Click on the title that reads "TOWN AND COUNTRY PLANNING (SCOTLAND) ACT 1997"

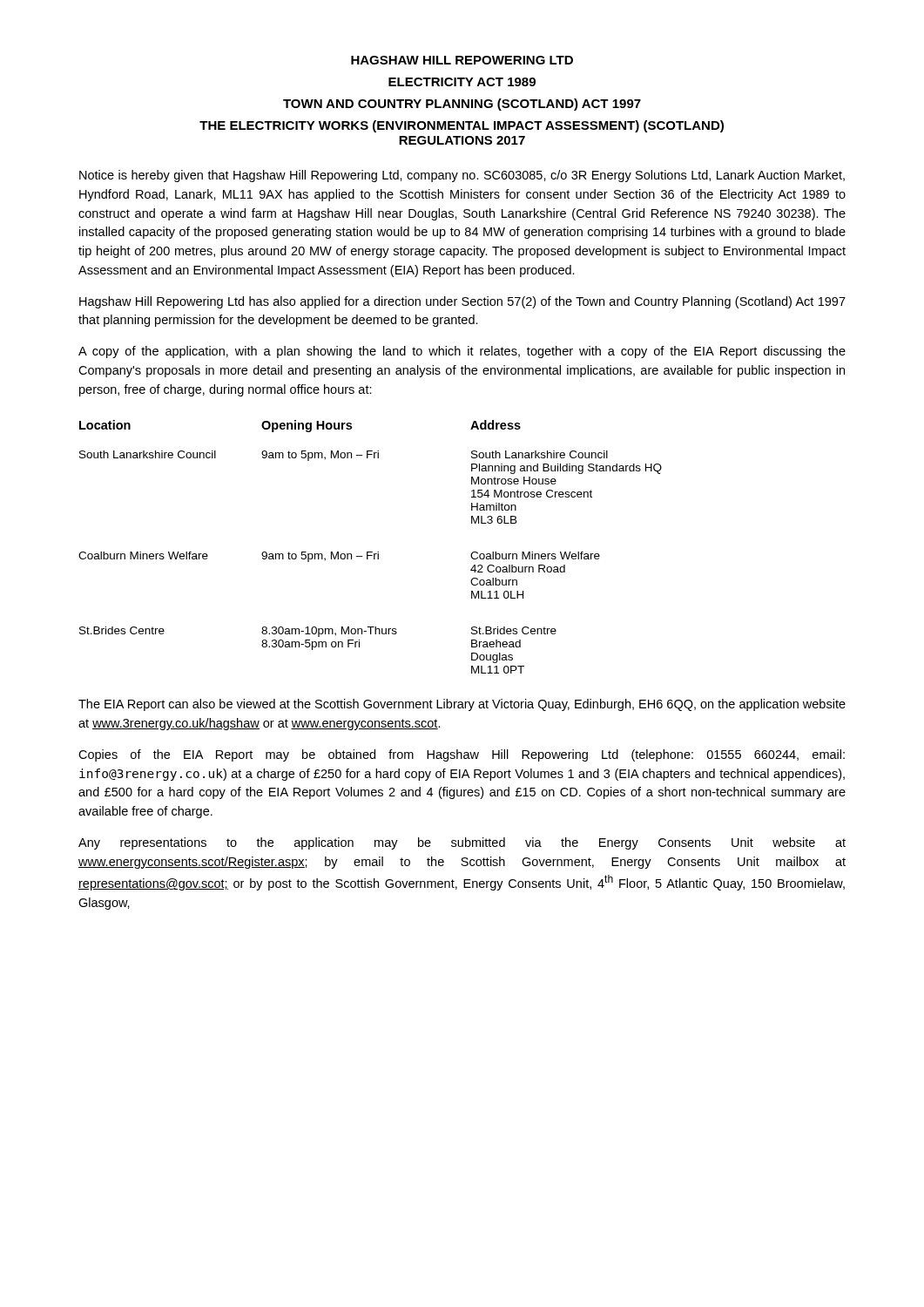click(x=462, y=103)
